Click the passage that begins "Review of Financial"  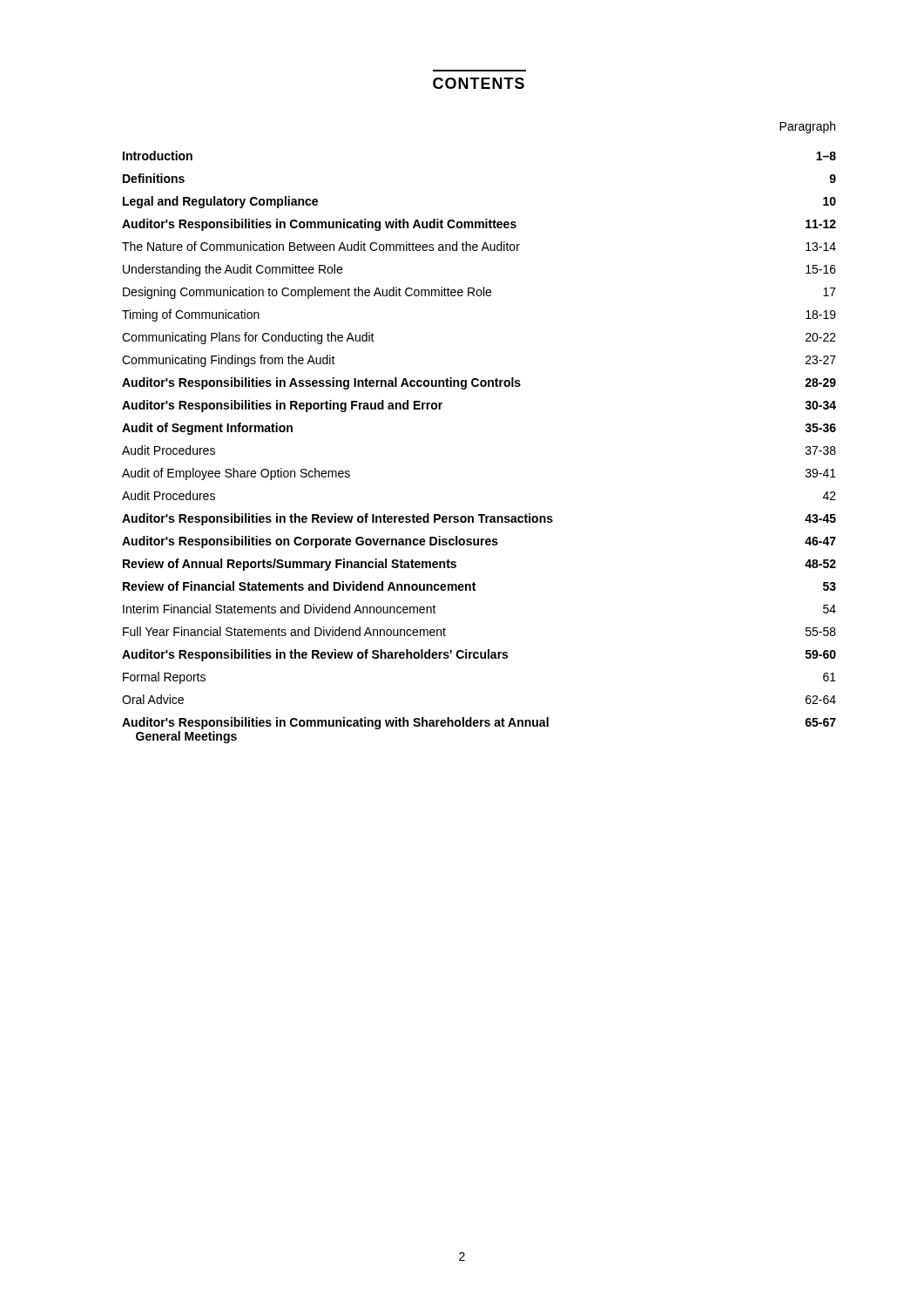479,586
